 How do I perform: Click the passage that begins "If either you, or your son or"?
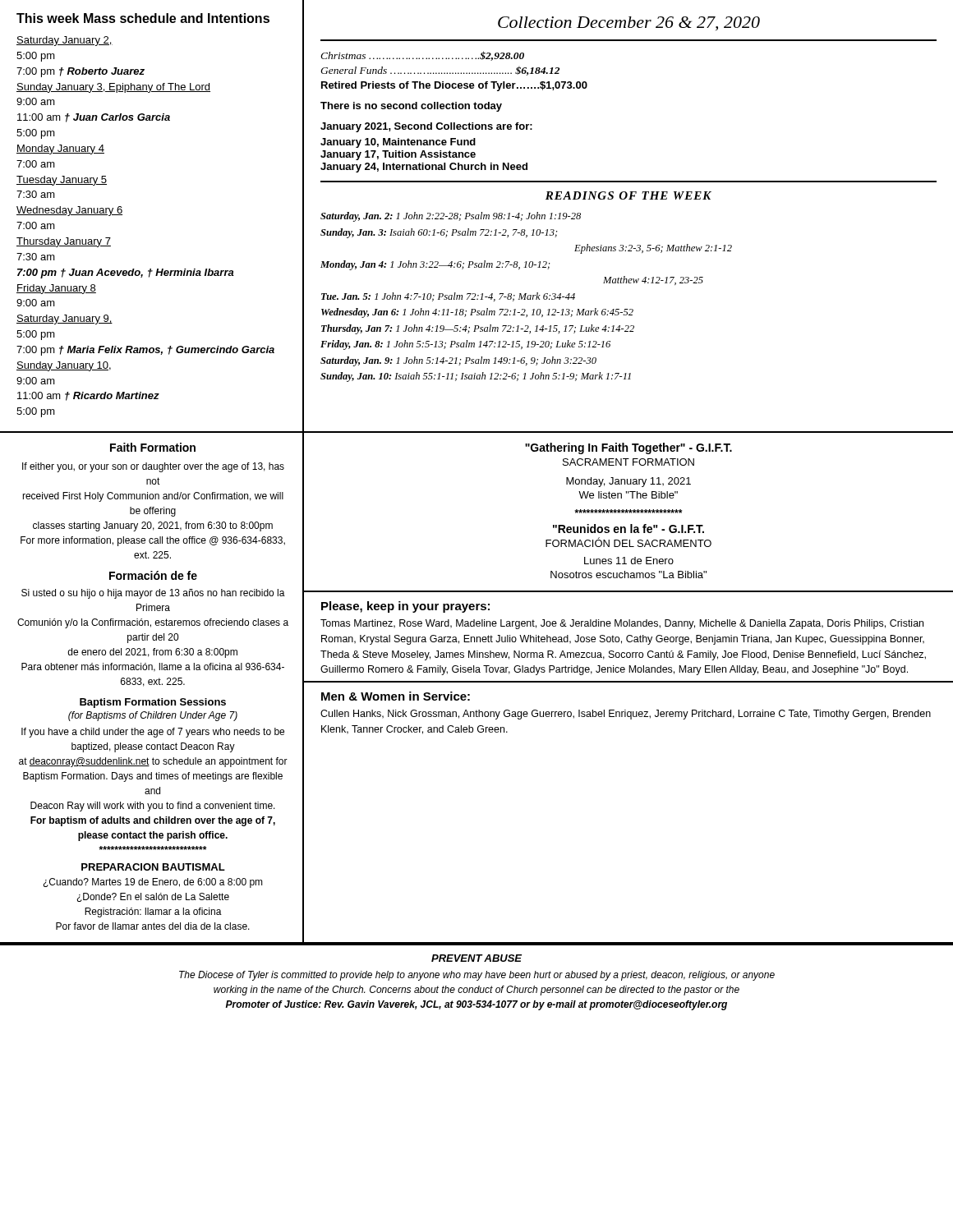point(153,511)
